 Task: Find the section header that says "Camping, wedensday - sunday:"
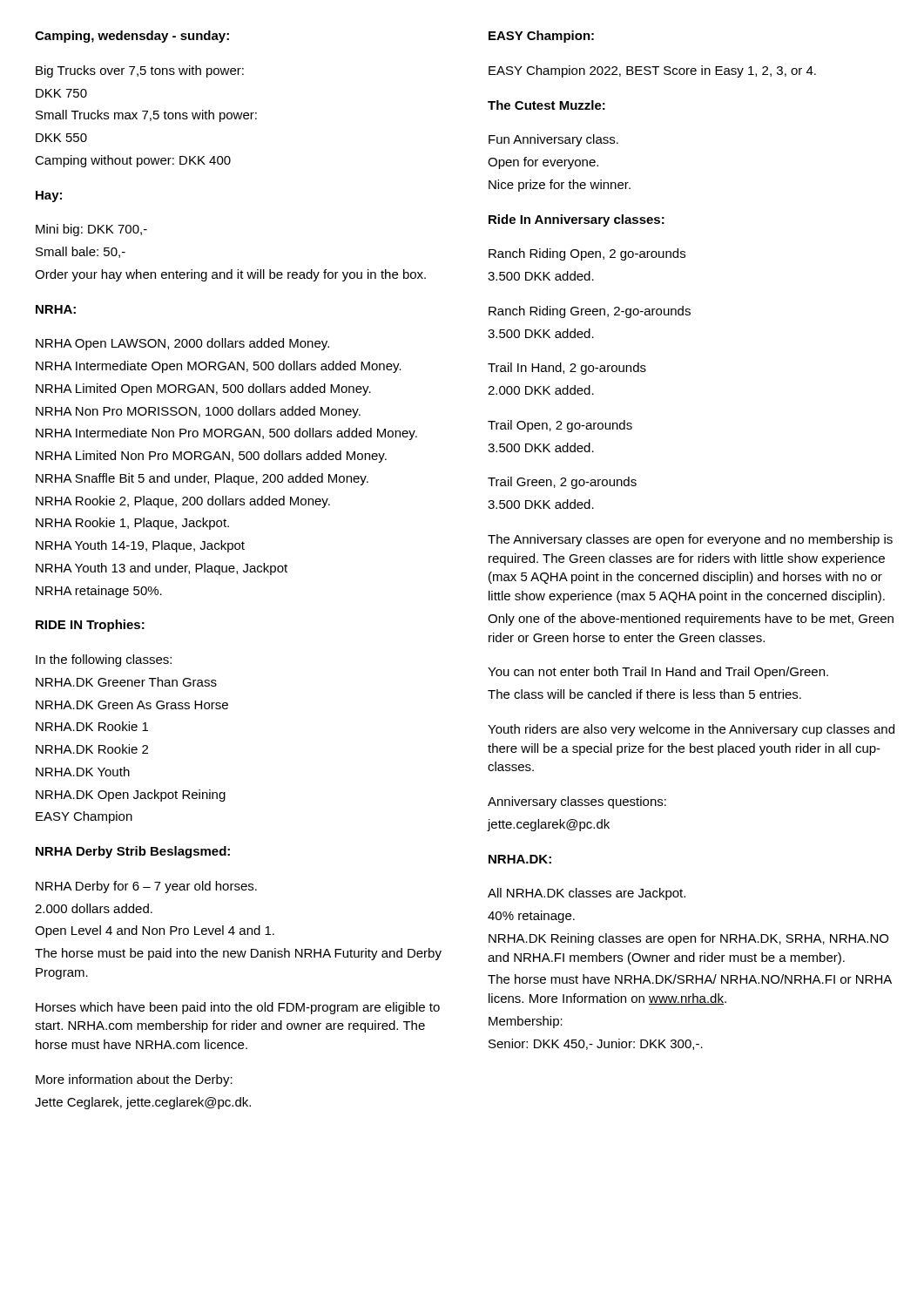[132, 37]
